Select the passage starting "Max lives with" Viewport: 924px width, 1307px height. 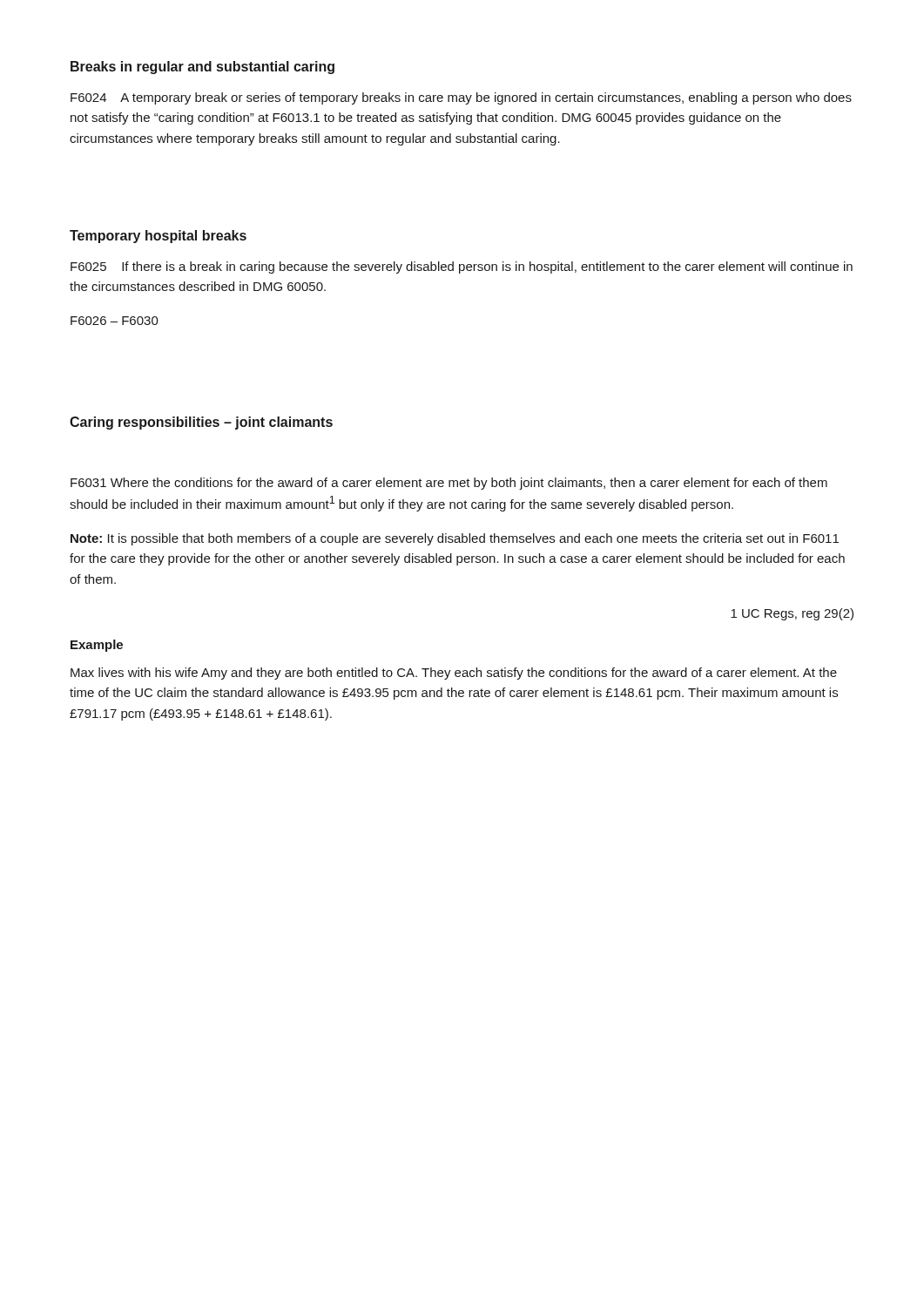click(454, 693)
